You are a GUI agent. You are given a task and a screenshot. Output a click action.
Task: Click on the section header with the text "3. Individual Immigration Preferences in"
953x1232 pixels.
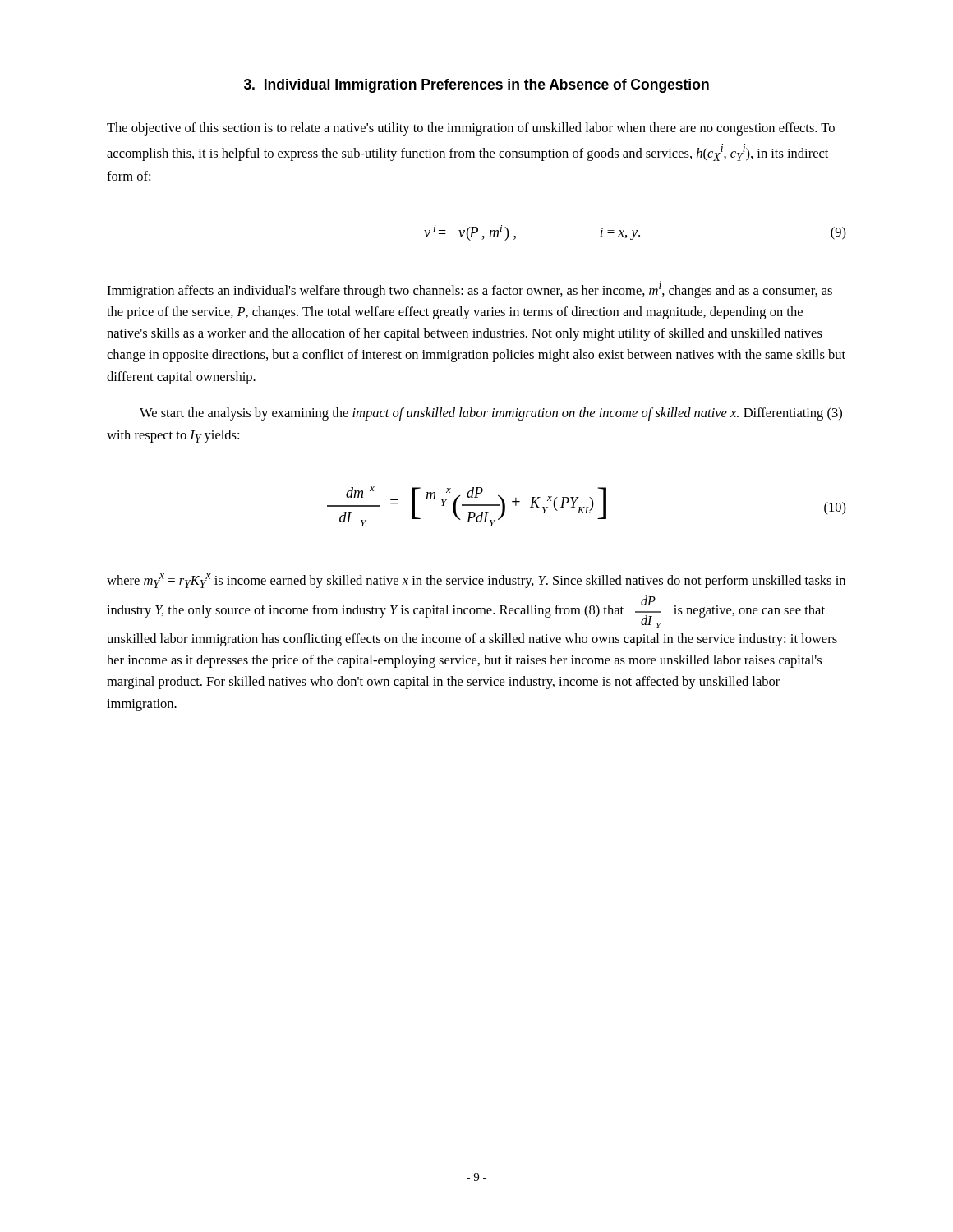coord(476,85)
